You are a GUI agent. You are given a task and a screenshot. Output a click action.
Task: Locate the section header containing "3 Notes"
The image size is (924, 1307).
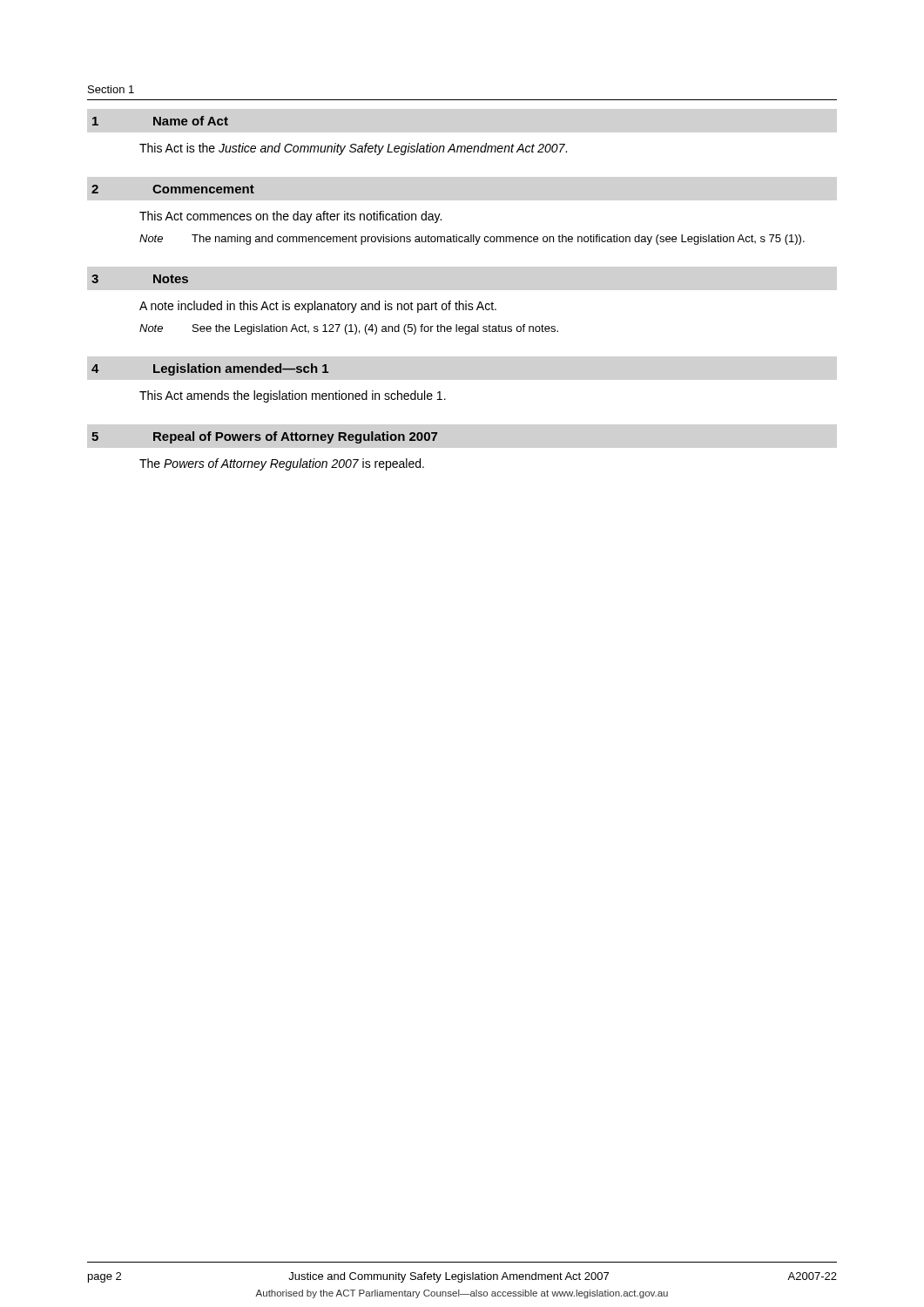94,278
